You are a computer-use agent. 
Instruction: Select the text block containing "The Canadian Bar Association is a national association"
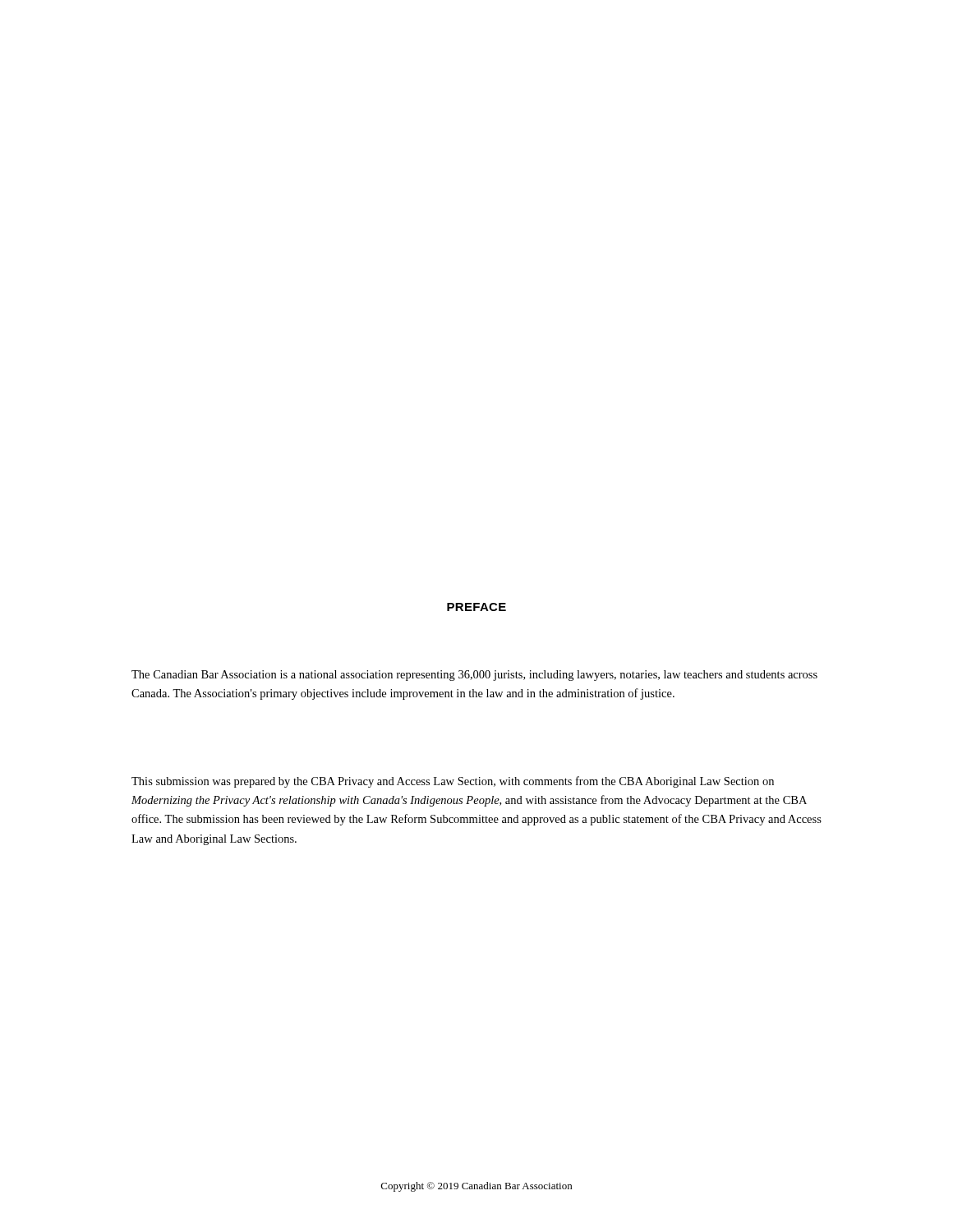pyautogui.click(x=474, y=684)
